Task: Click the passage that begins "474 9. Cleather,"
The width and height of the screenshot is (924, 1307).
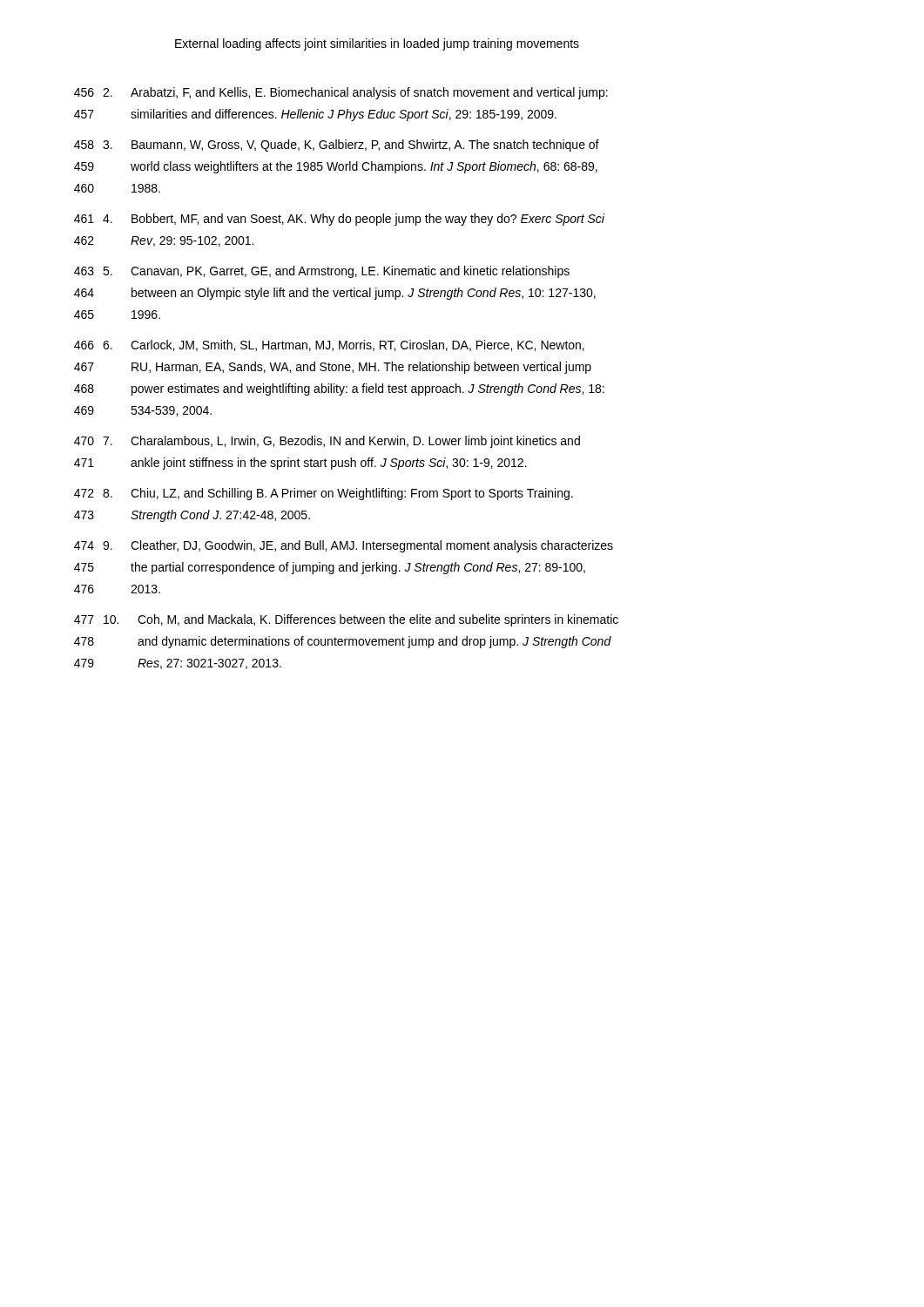Action: 453,546
